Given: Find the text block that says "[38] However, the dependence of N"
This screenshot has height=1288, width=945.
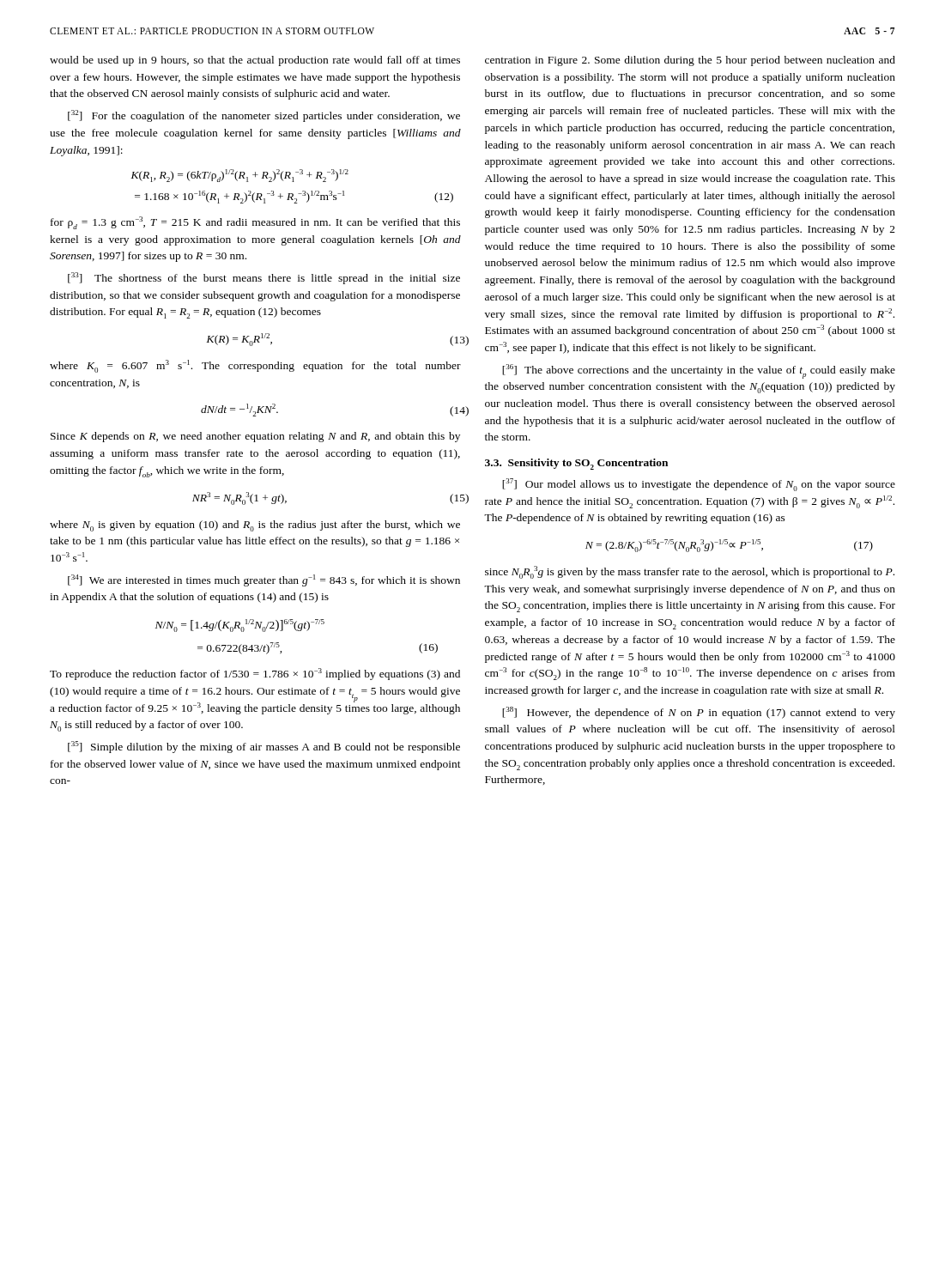Looking at the screenshot, I should [x=690, y=746].
